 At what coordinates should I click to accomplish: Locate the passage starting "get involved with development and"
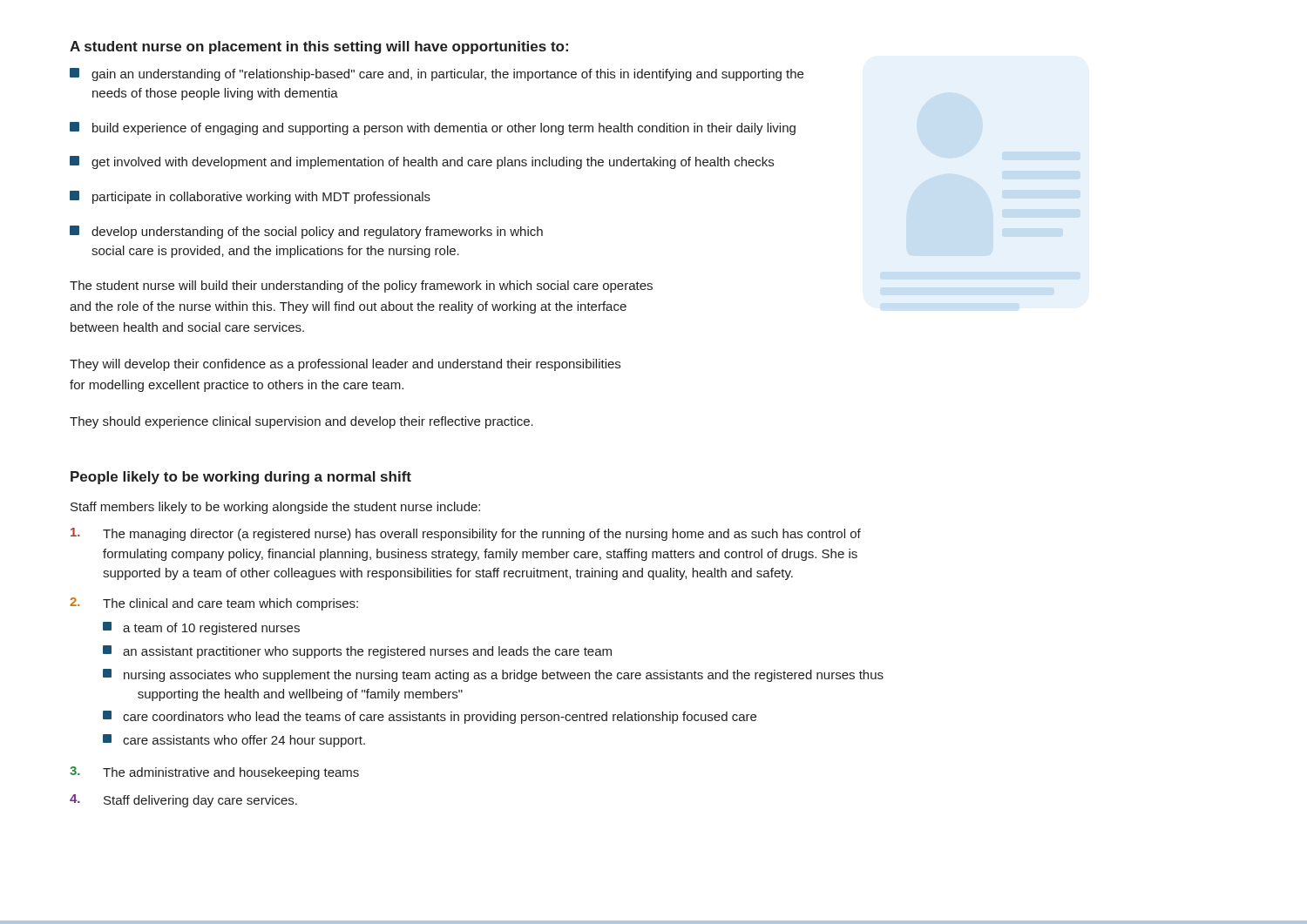(449, 162)
